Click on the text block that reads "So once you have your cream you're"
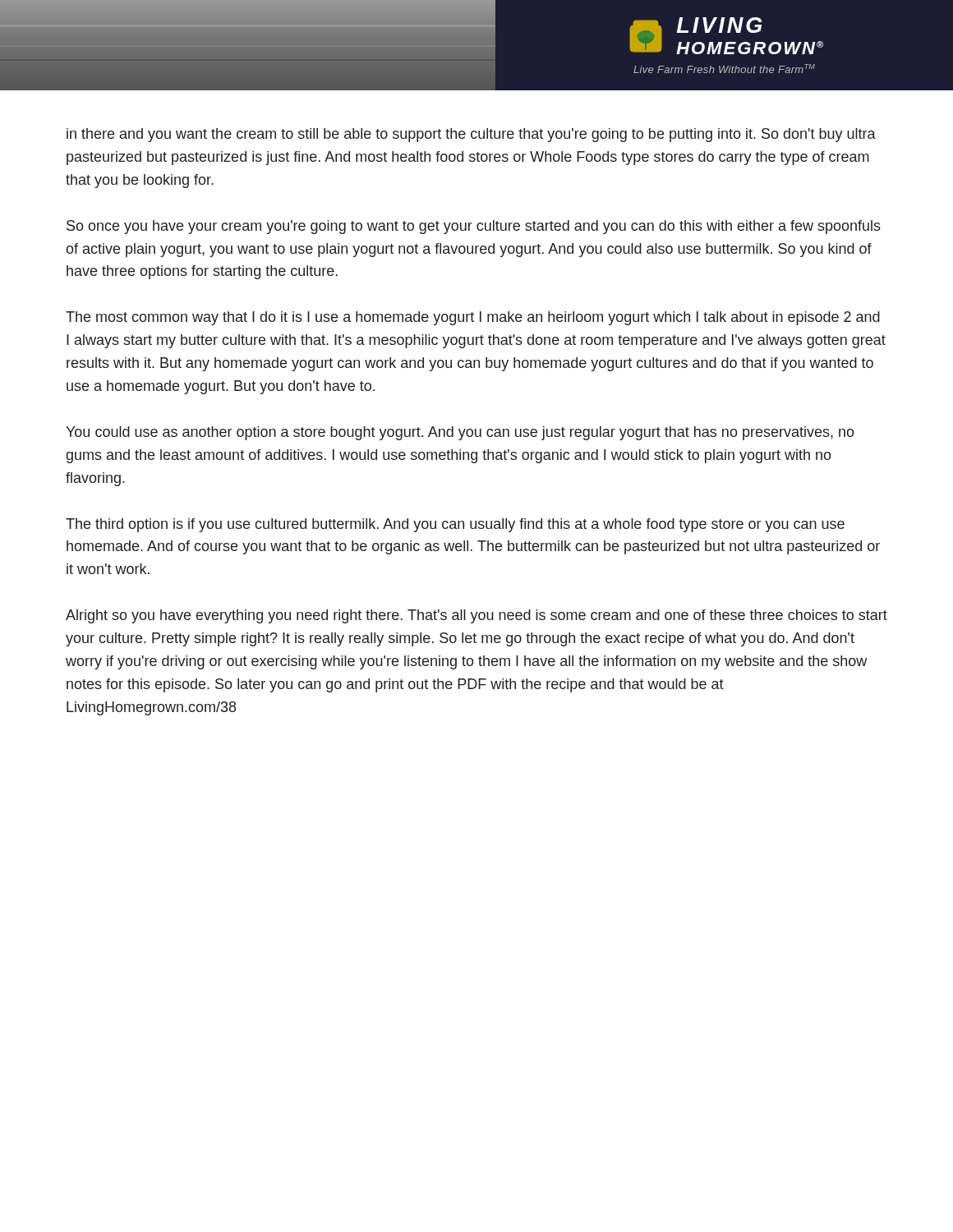The width and height of the screenshot is (953, 1232). 473,248
